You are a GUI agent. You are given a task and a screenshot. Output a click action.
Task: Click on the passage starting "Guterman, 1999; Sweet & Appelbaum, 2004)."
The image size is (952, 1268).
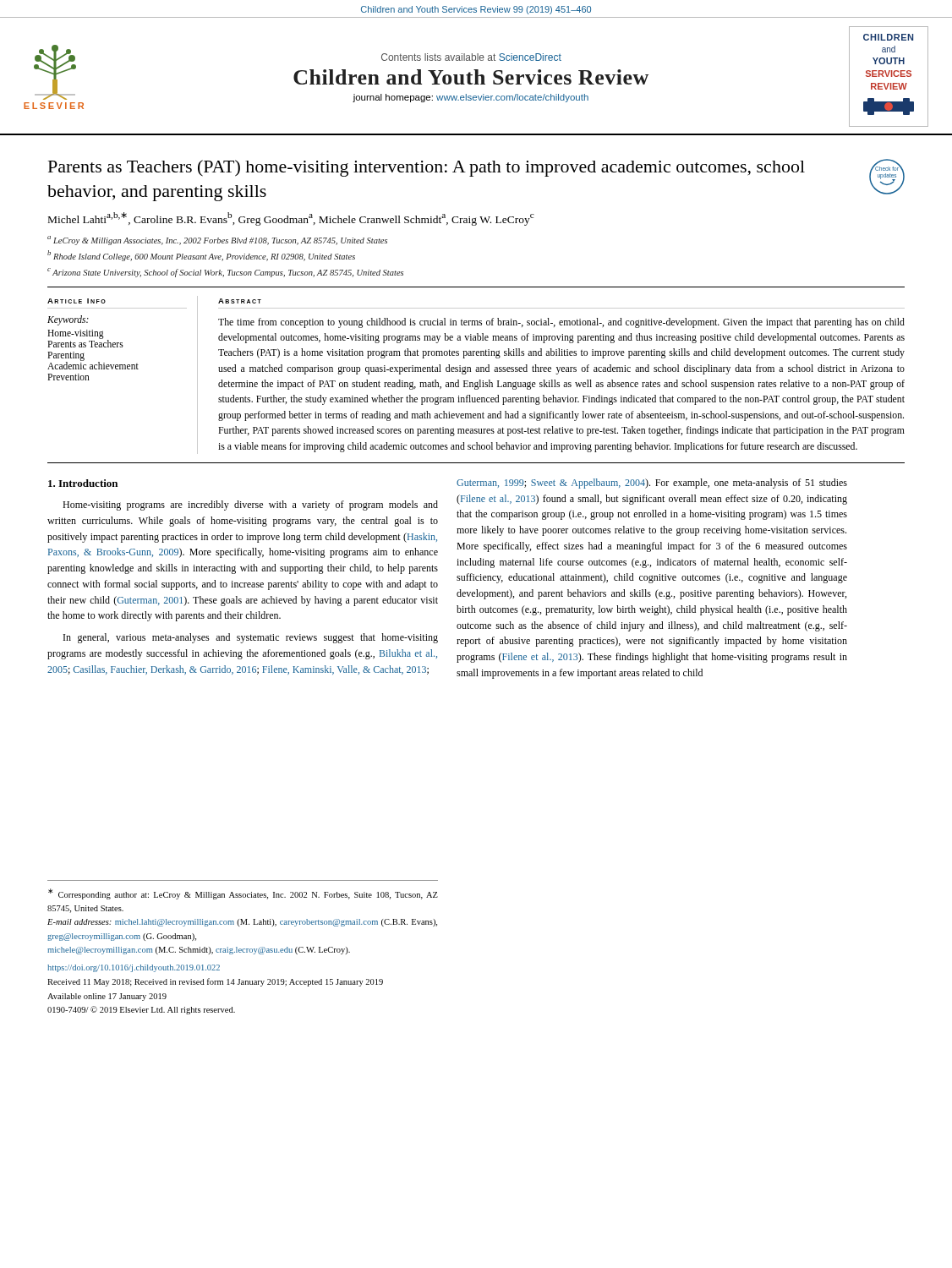tap(652, 578)
